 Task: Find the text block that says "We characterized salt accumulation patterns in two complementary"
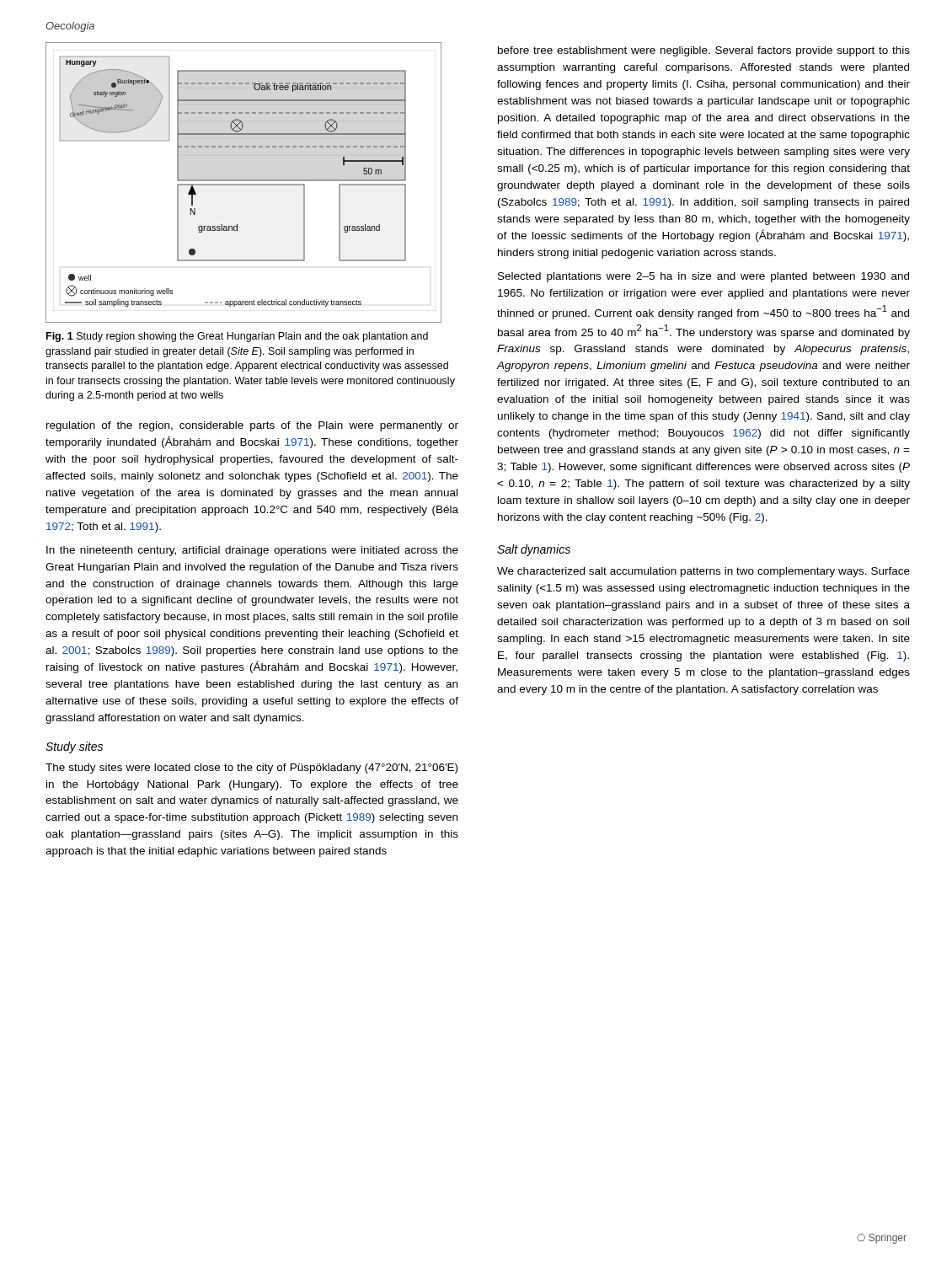pyautogui.click(x=703, y=630)
